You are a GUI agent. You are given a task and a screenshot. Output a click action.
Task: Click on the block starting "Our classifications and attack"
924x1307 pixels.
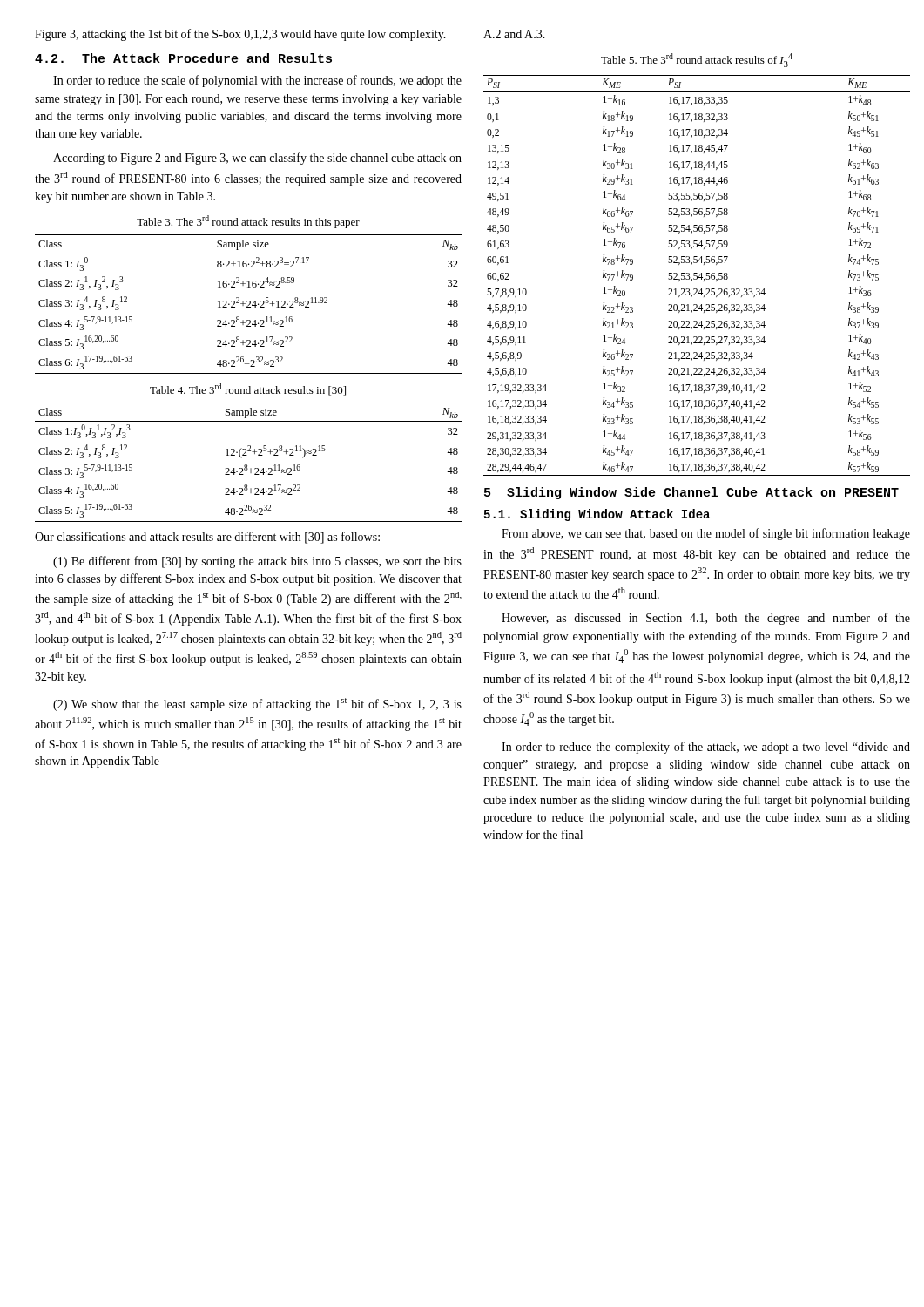click(248, 537)
